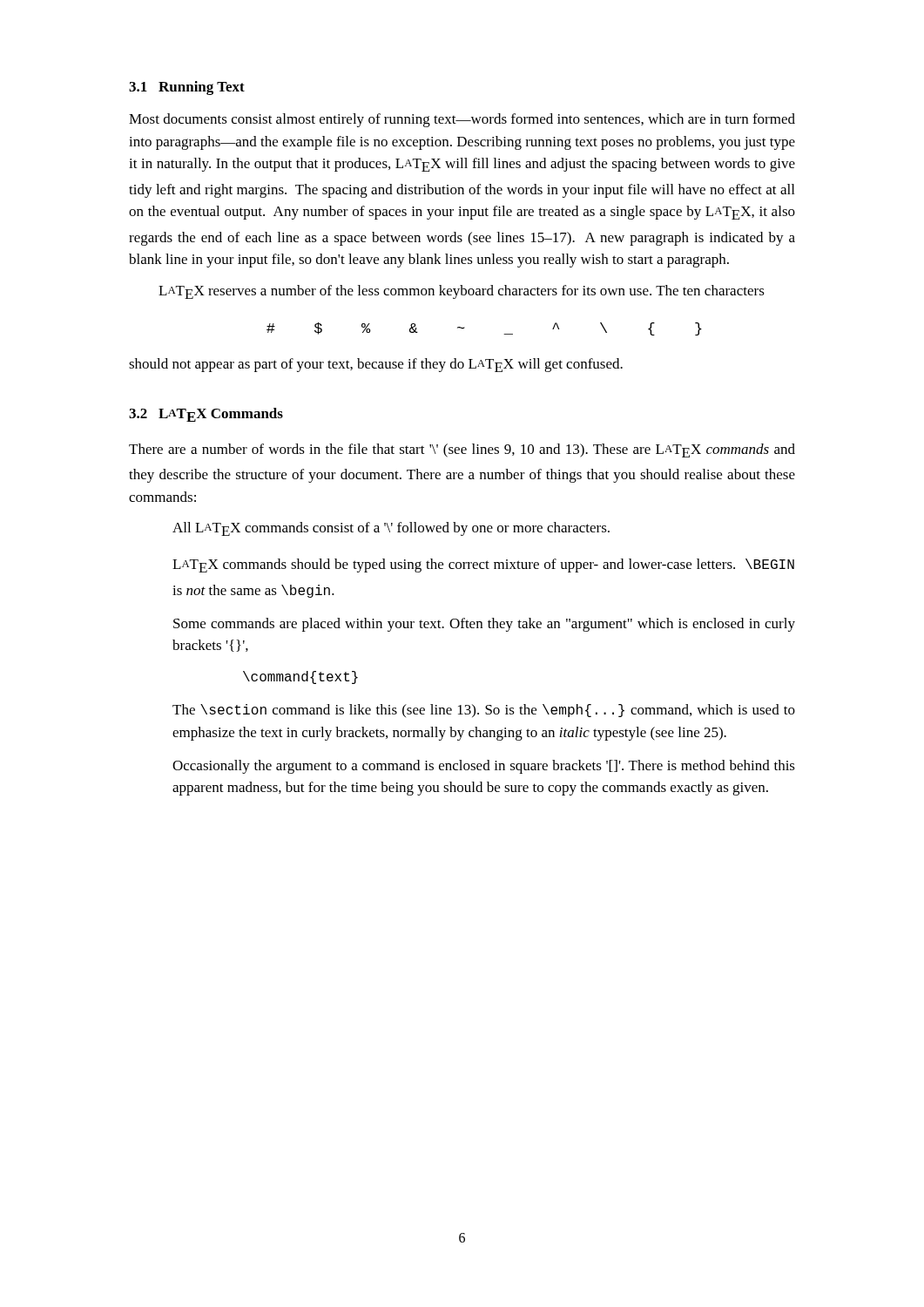Point to the text block starting "should not appear"
This screenshot has width=924, height=1307.
[x=462, y=366]
